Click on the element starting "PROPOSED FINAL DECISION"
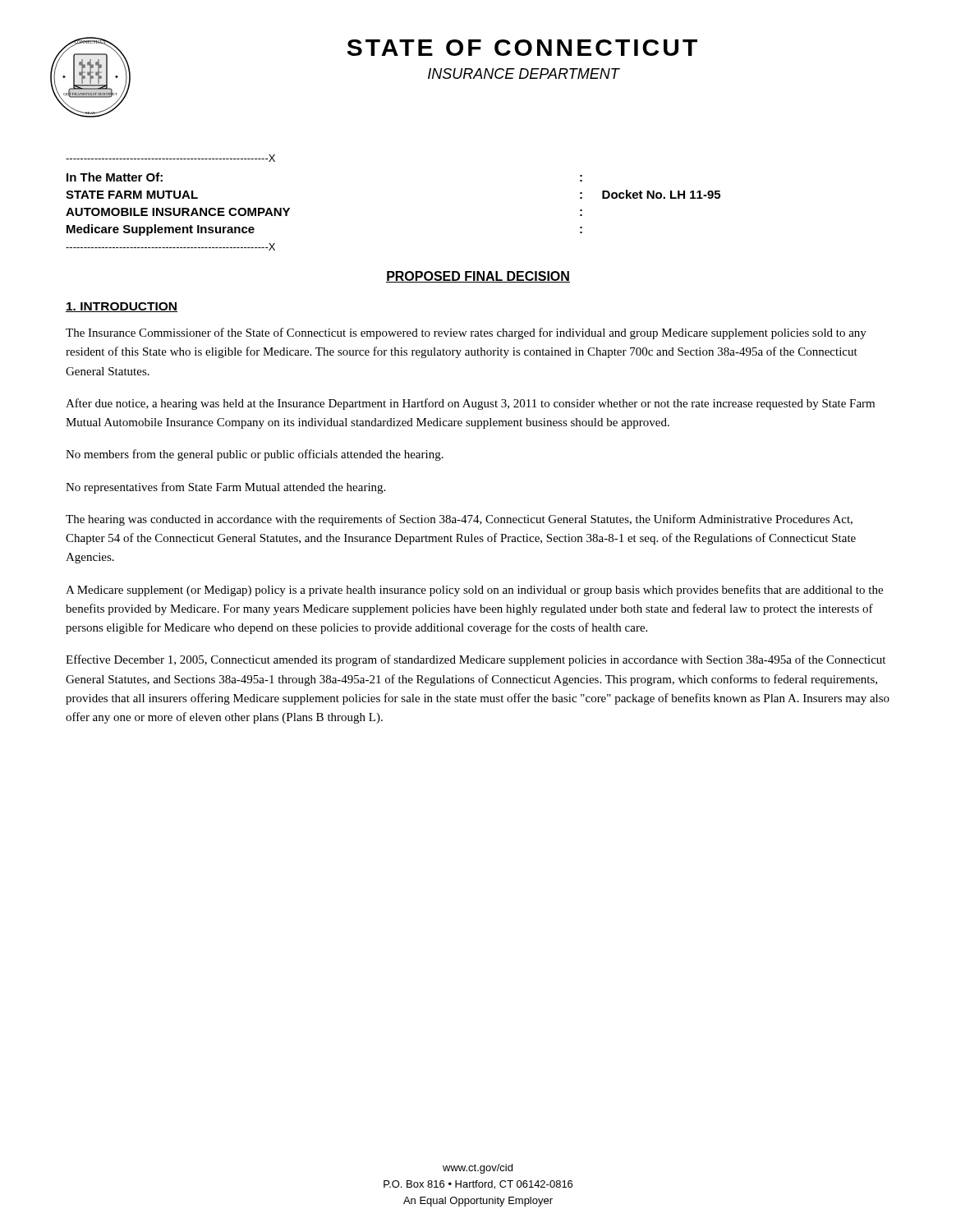This screenshot has height=1232, width=956. click(478, 277)
